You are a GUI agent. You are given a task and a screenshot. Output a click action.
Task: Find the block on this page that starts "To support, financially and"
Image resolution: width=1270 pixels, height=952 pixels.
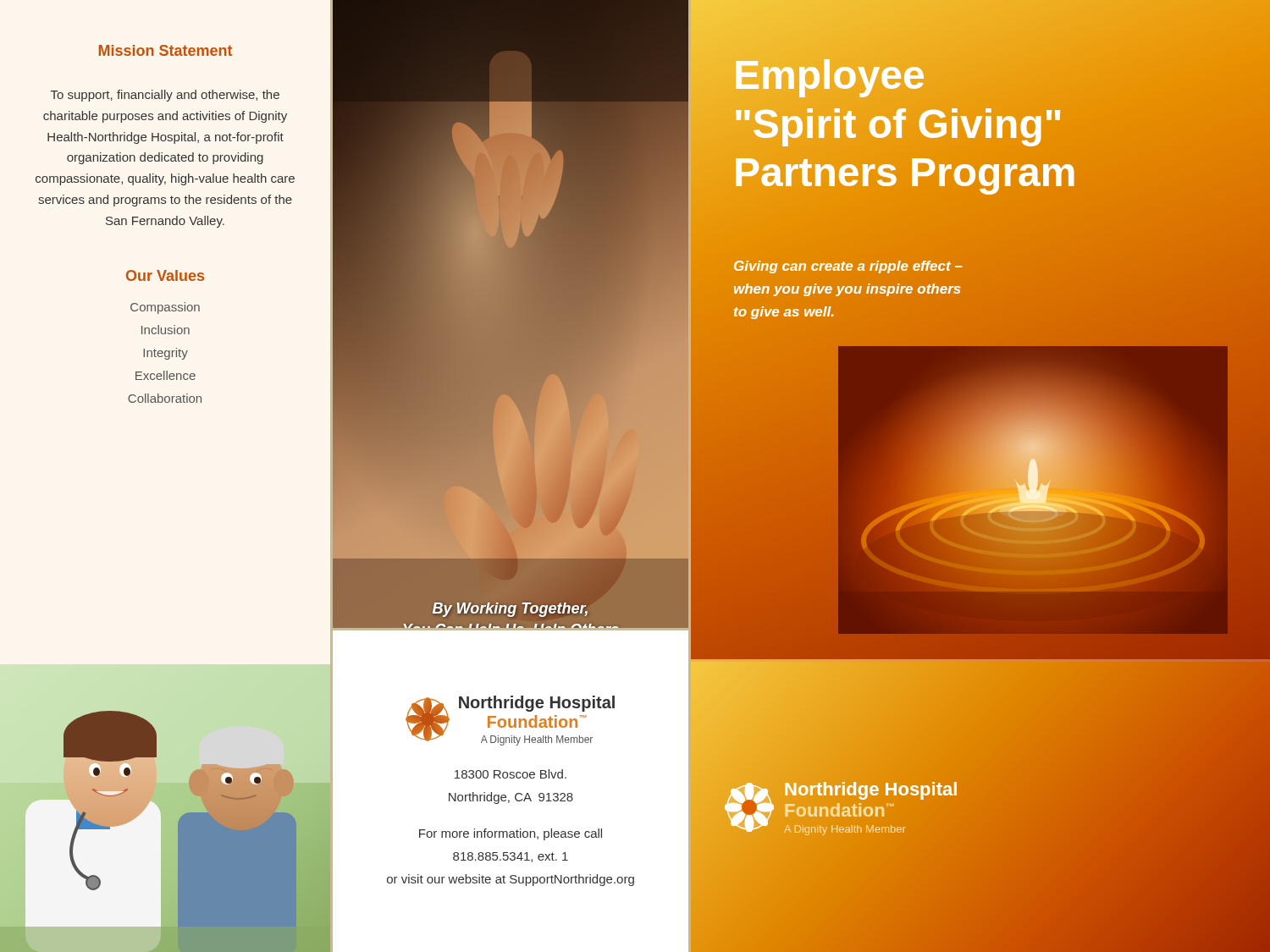(165, 158)
